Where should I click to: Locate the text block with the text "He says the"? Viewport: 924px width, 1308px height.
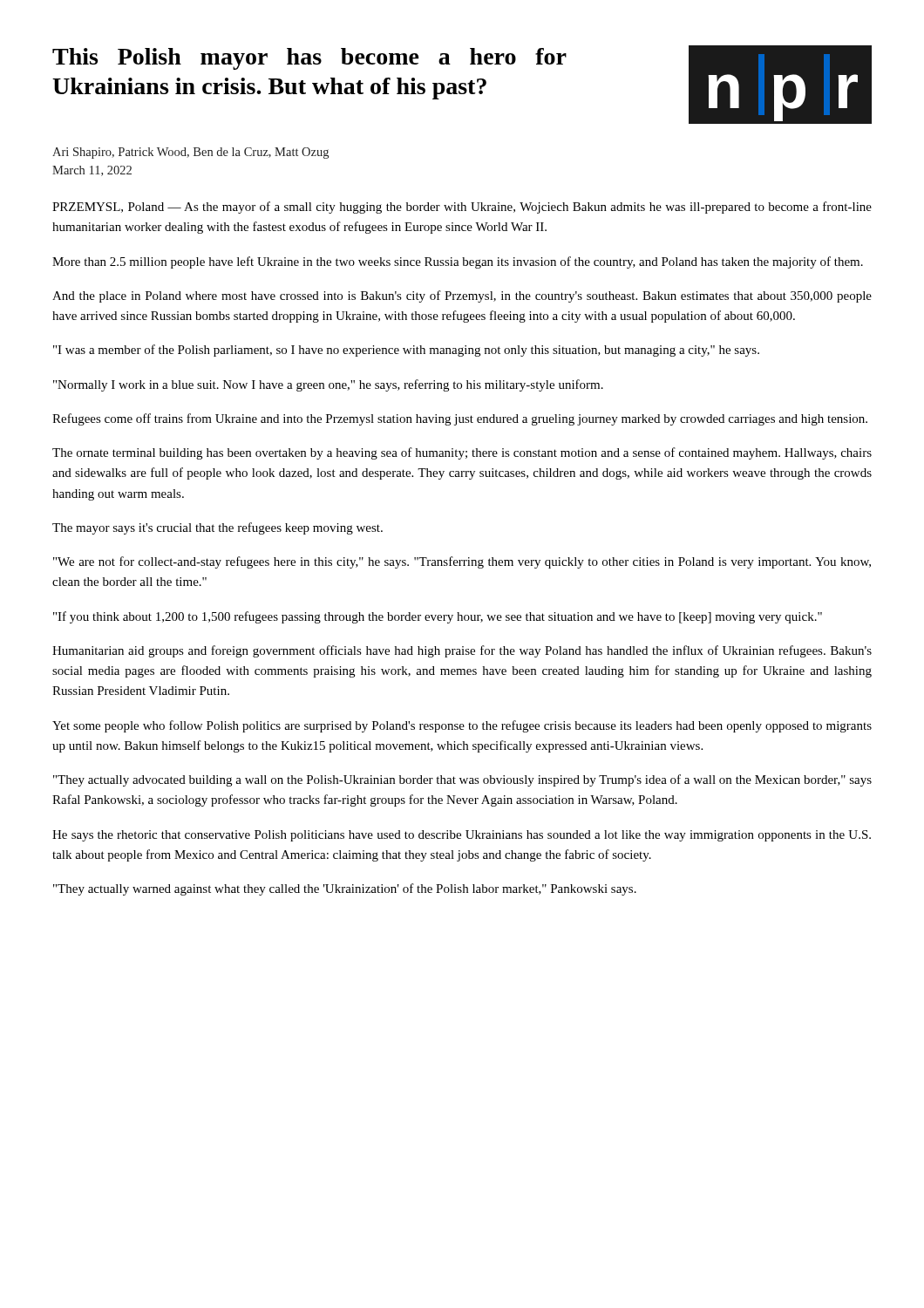[462, 845]
